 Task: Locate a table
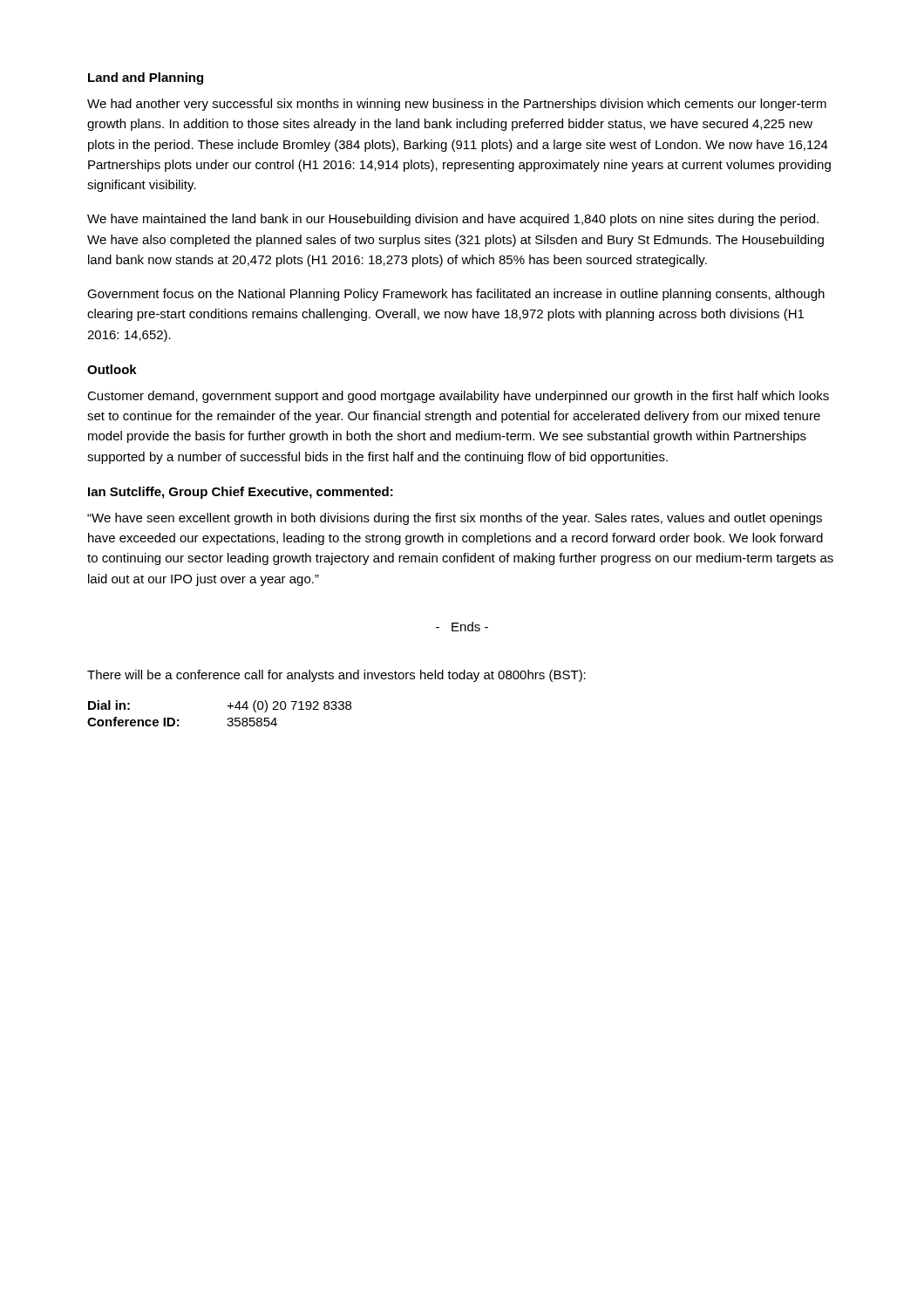(462, 714)
